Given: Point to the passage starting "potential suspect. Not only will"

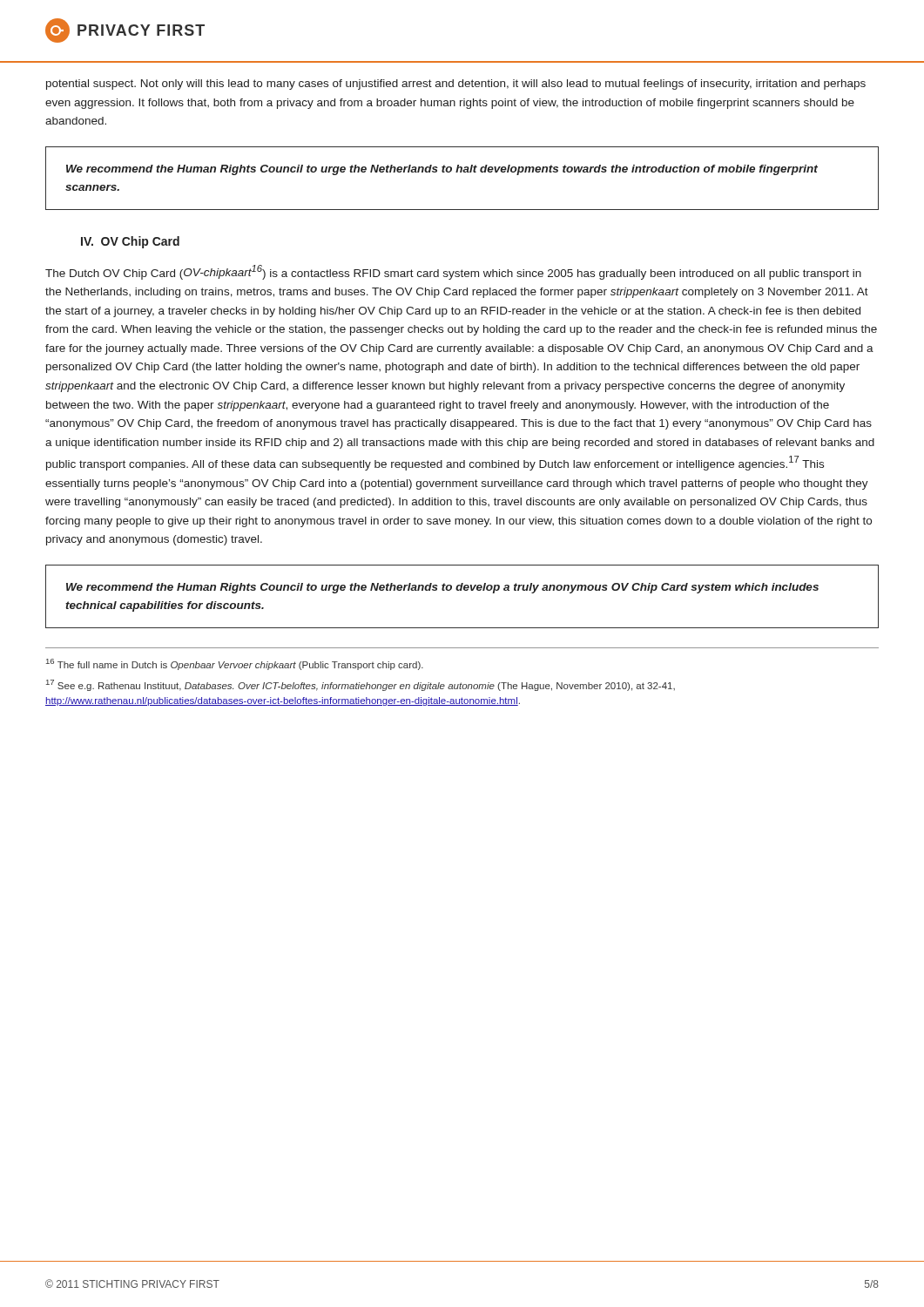Looking at the screenshot, I should tap(456, 102).
